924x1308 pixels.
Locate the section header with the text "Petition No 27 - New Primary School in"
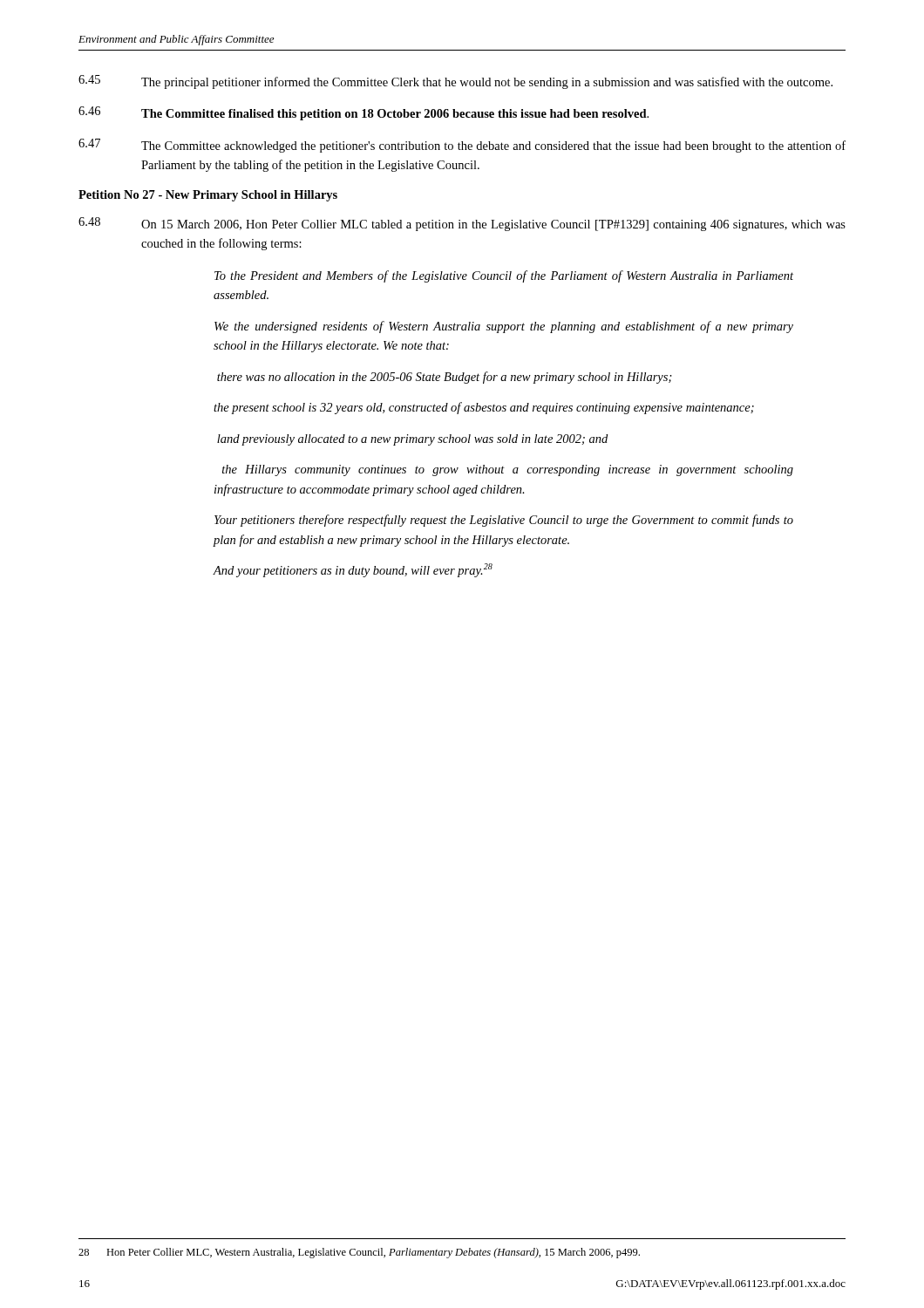click(208, 194)
